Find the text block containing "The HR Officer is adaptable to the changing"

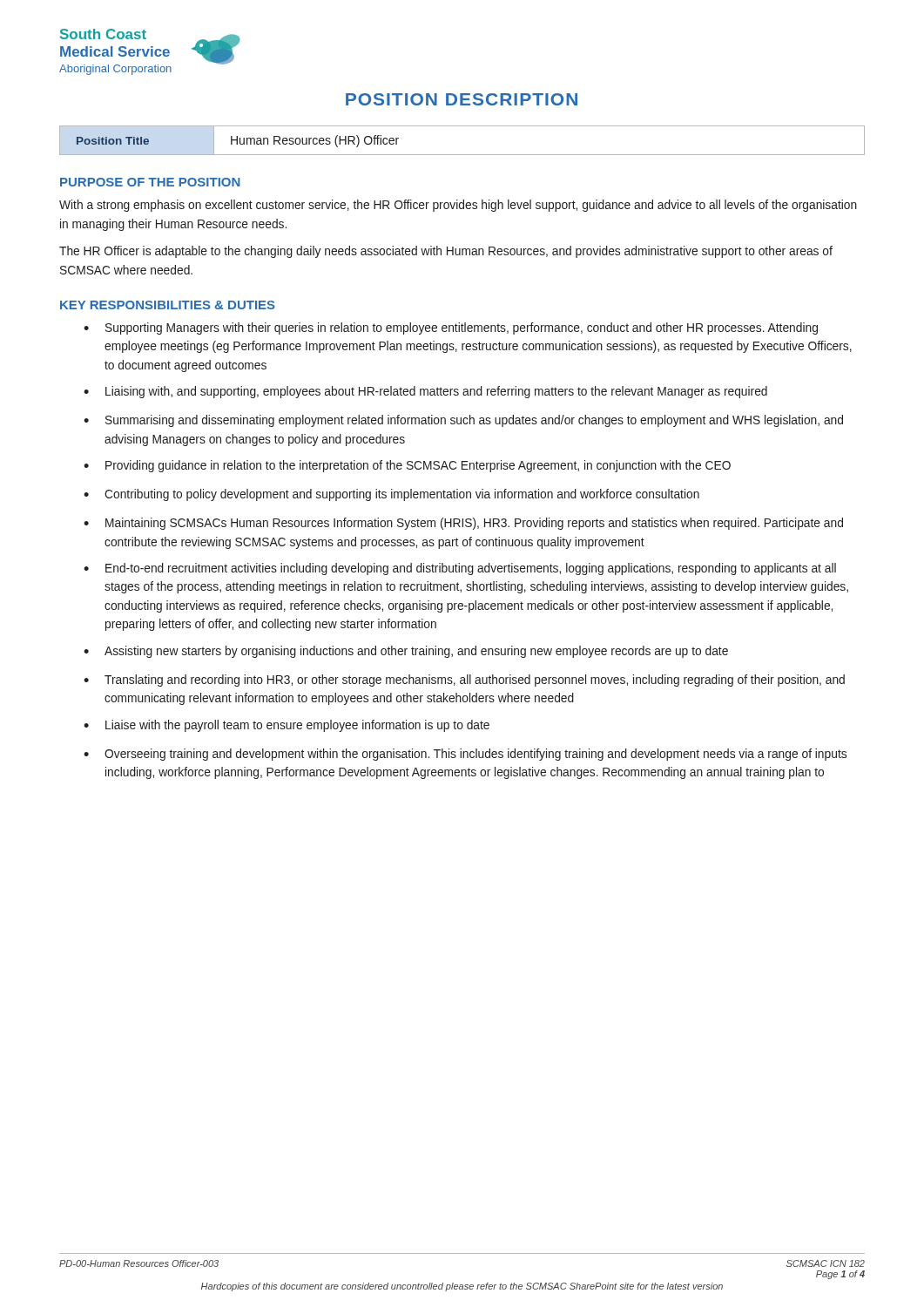[446, 261]
